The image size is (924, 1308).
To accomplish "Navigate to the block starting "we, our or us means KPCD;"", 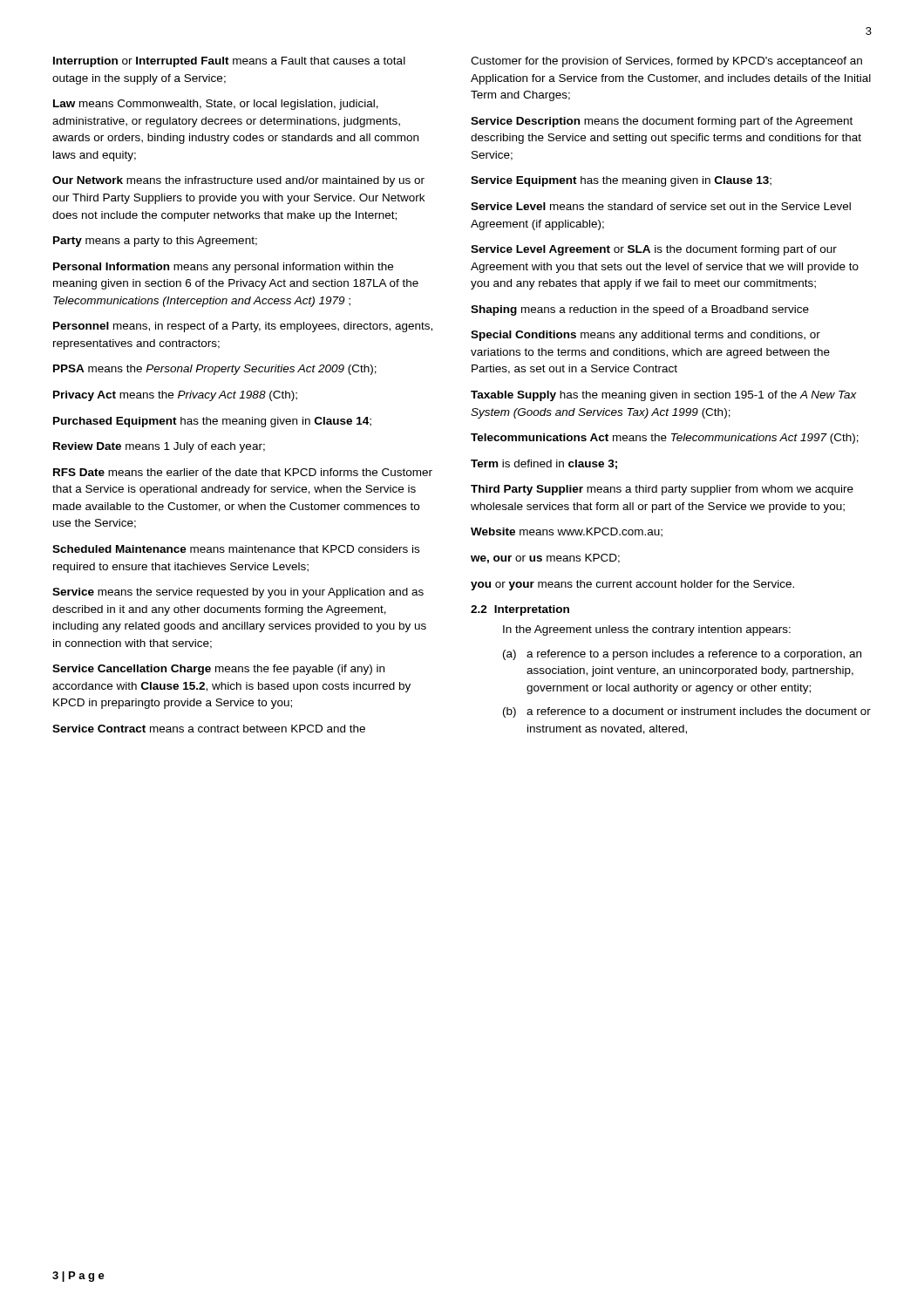I will 545,559.
